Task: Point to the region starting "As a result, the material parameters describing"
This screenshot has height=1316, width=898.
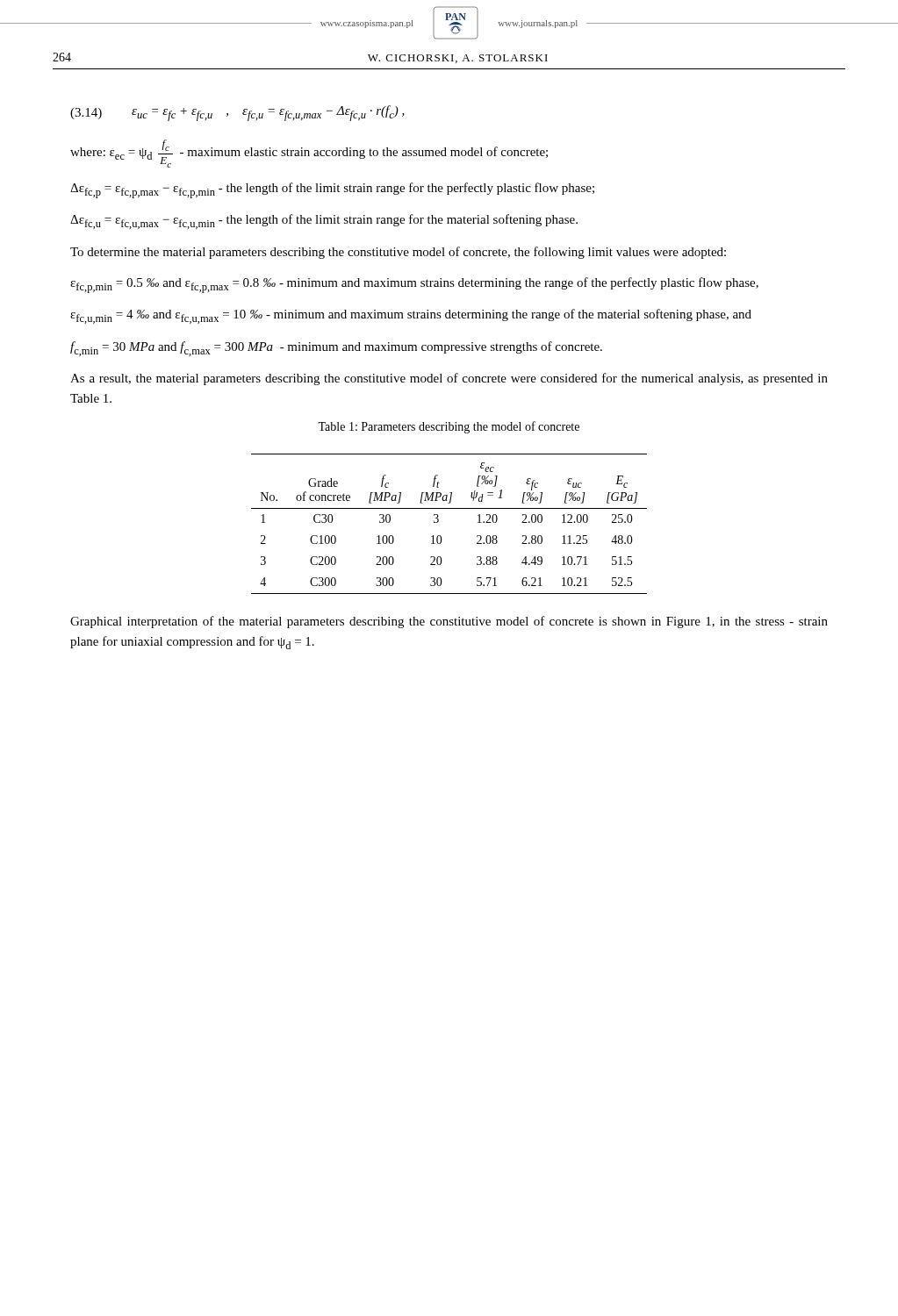Action: (x=449, y=388)
